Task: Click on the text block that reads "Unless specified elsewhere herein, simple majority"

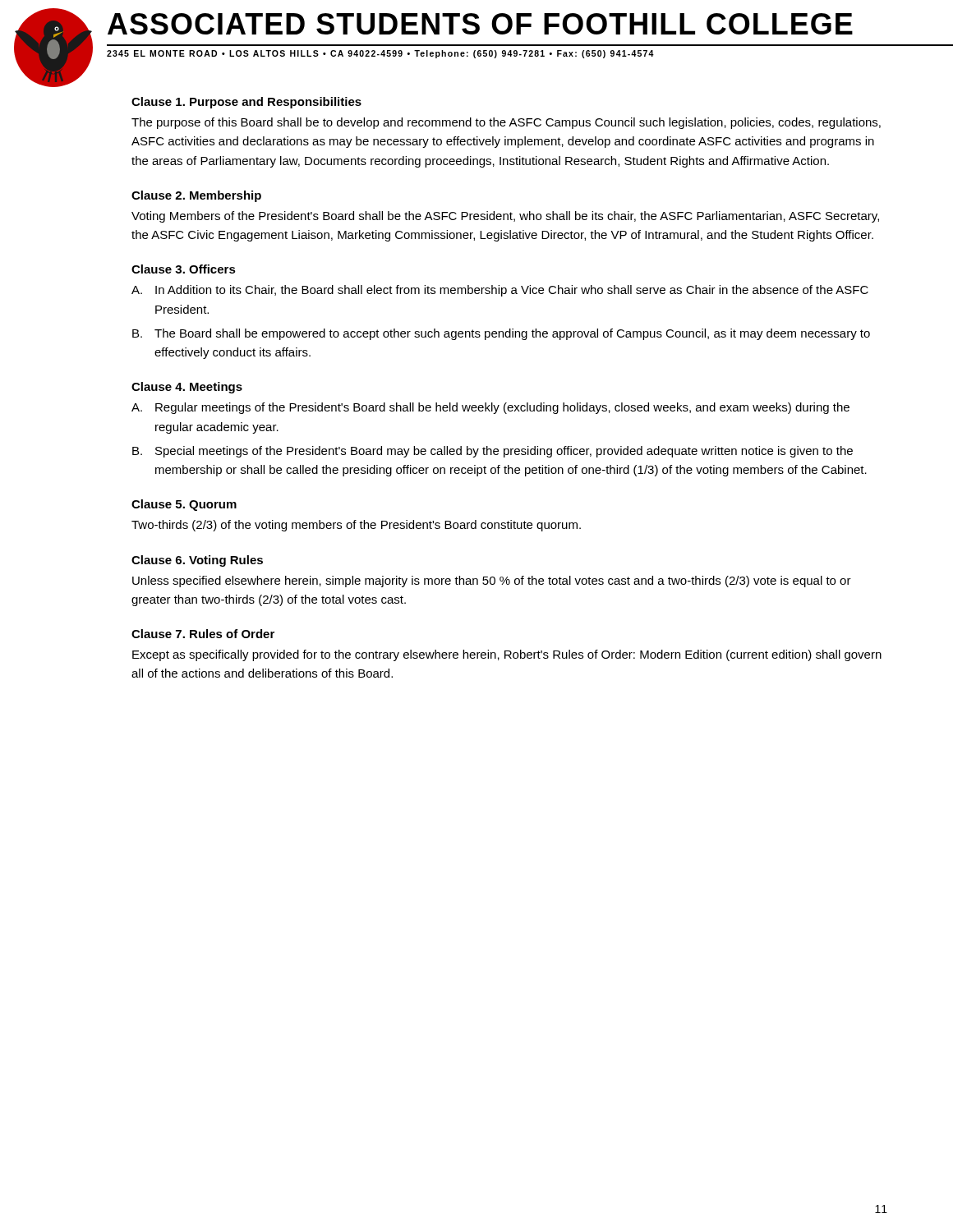Action: click(x=491, y=589)
